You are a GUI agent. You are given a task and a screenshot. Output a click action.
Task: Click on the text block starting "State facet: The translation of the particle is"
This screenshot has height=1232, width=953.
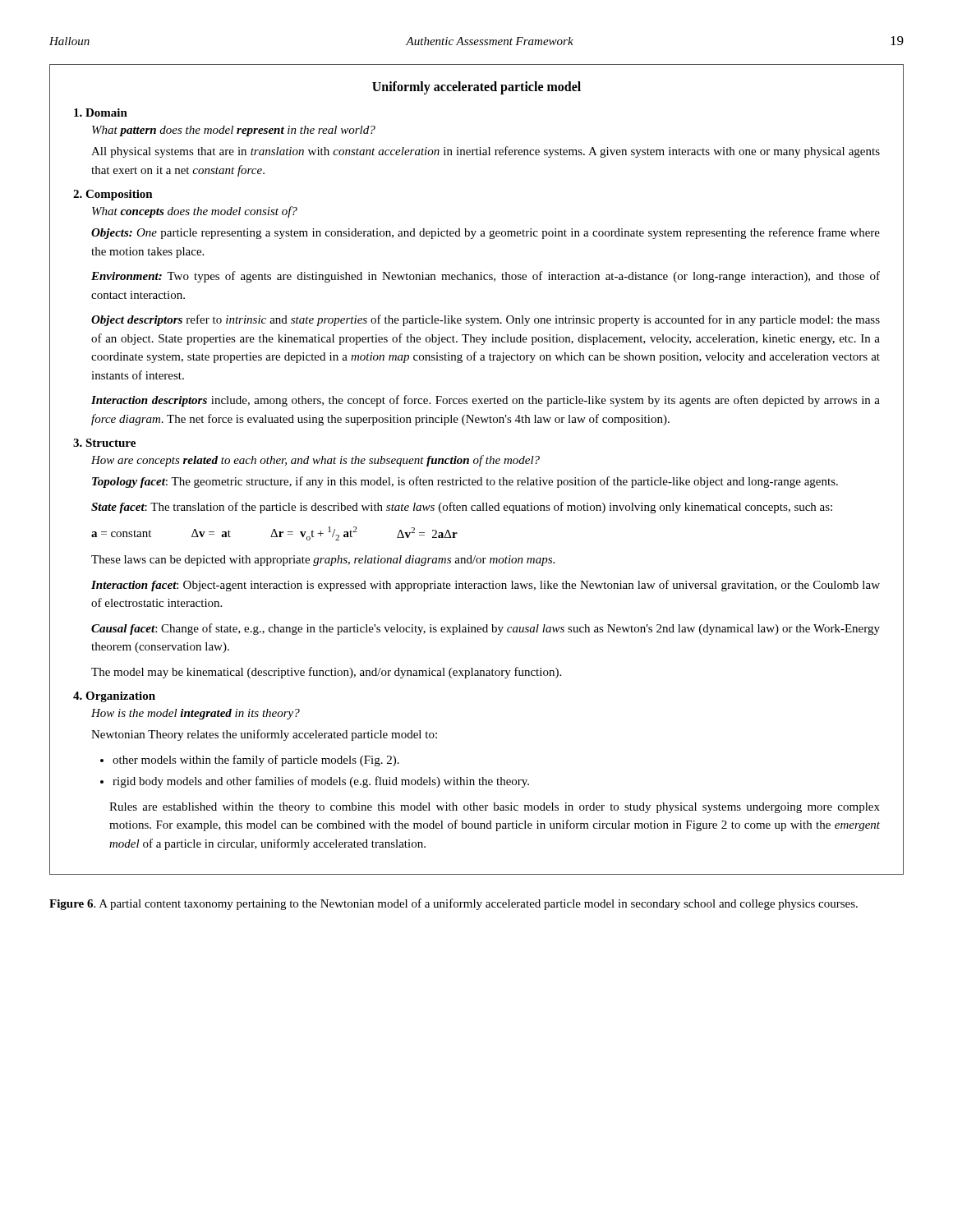(x=462, y=506)
